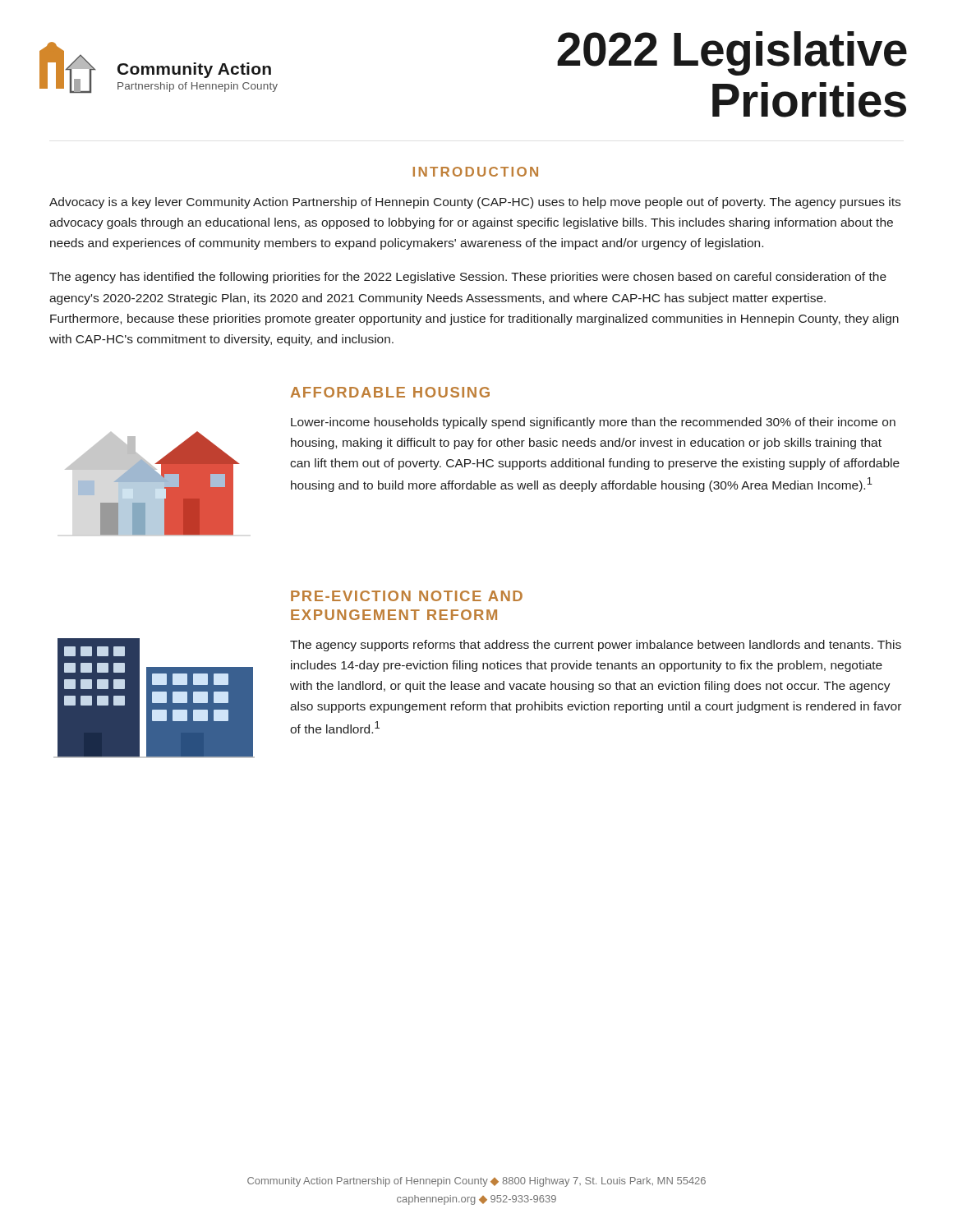
Task: Select the text block that says "Lower-income households typically"
Action: (595, 453)
